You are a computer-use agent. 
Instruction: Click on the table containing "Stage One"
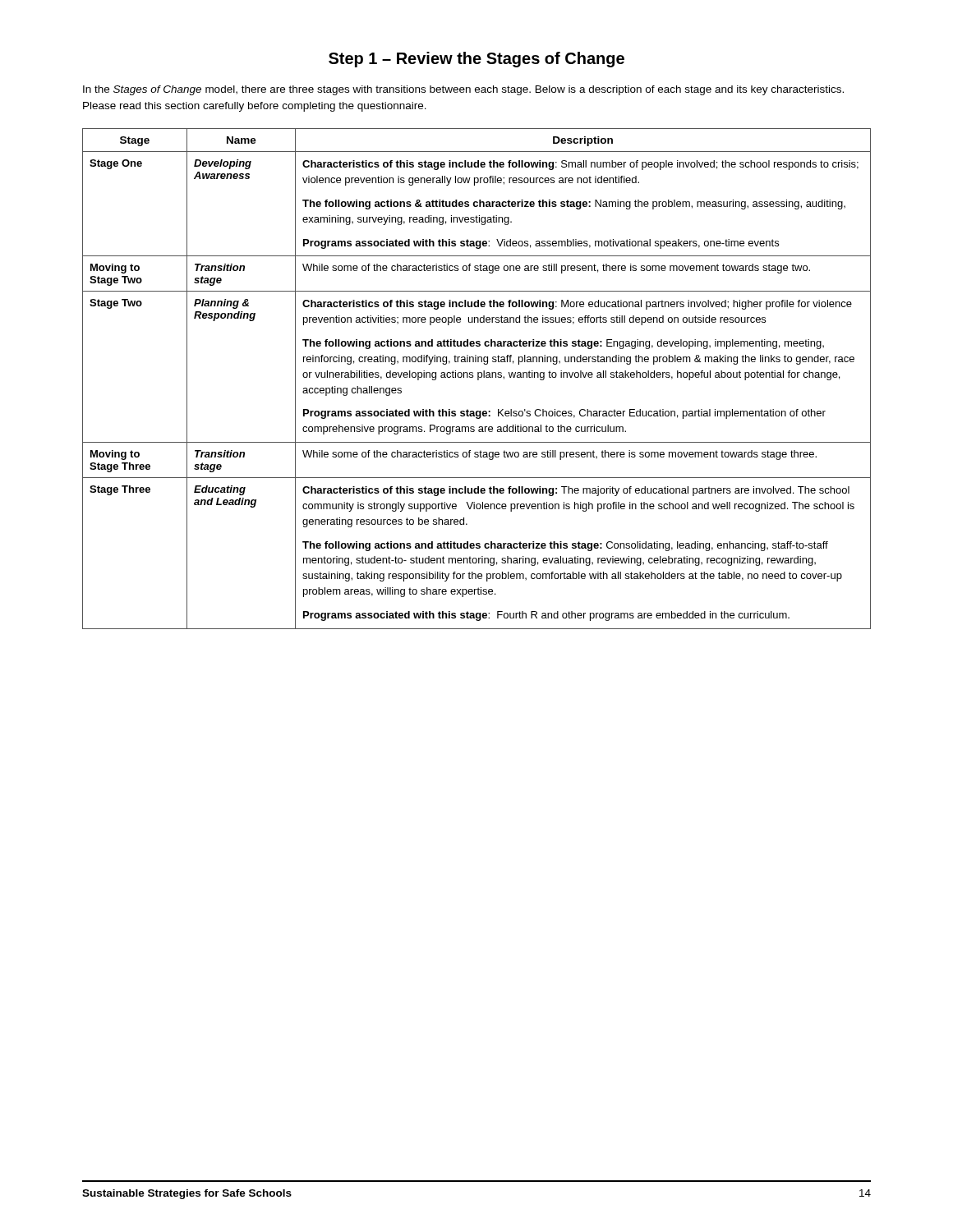point(476,379)
